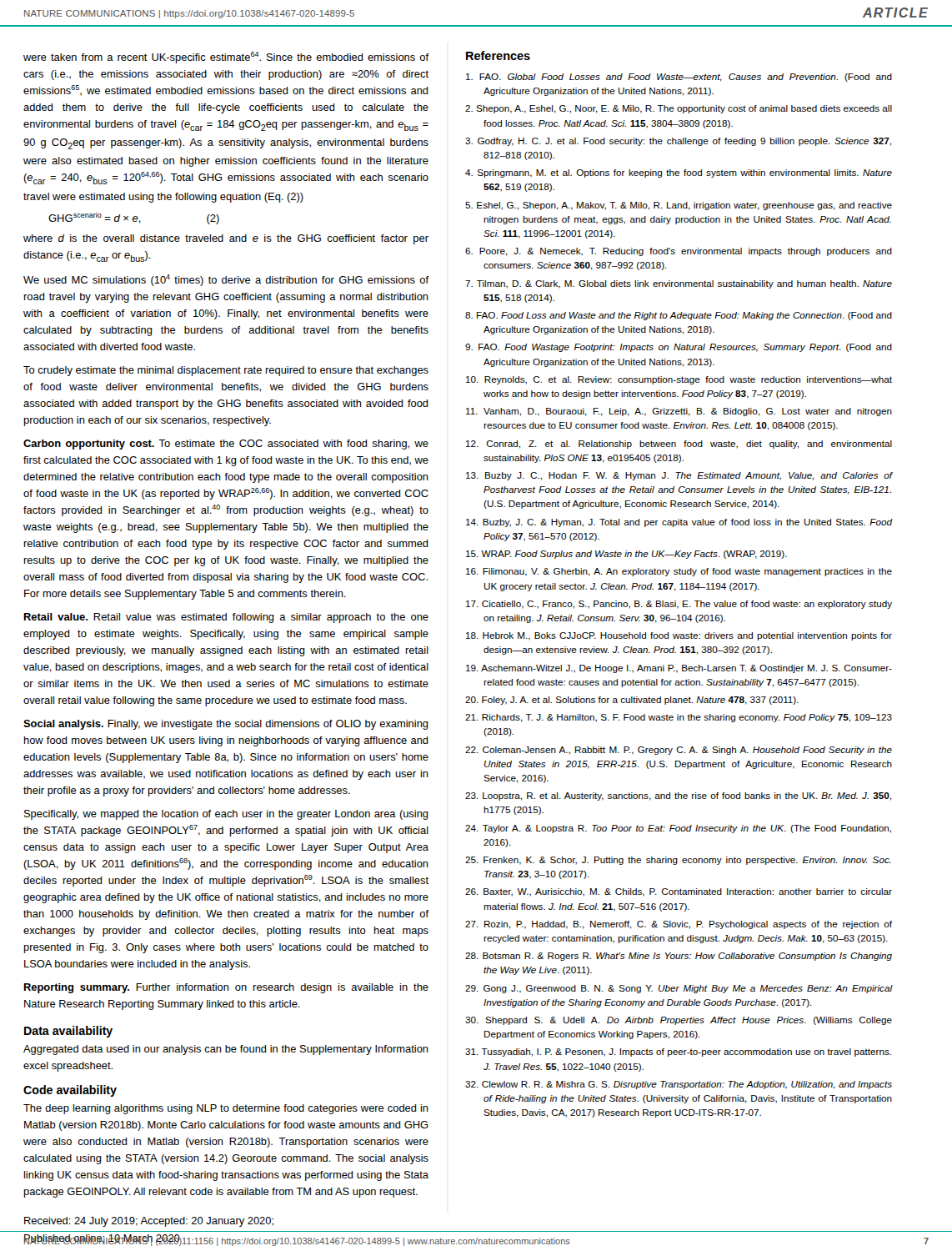
Task: Locate the block of text that opens with "11. Vanham, D., Bouraoui, F.,"
Action: click(679, 418)
